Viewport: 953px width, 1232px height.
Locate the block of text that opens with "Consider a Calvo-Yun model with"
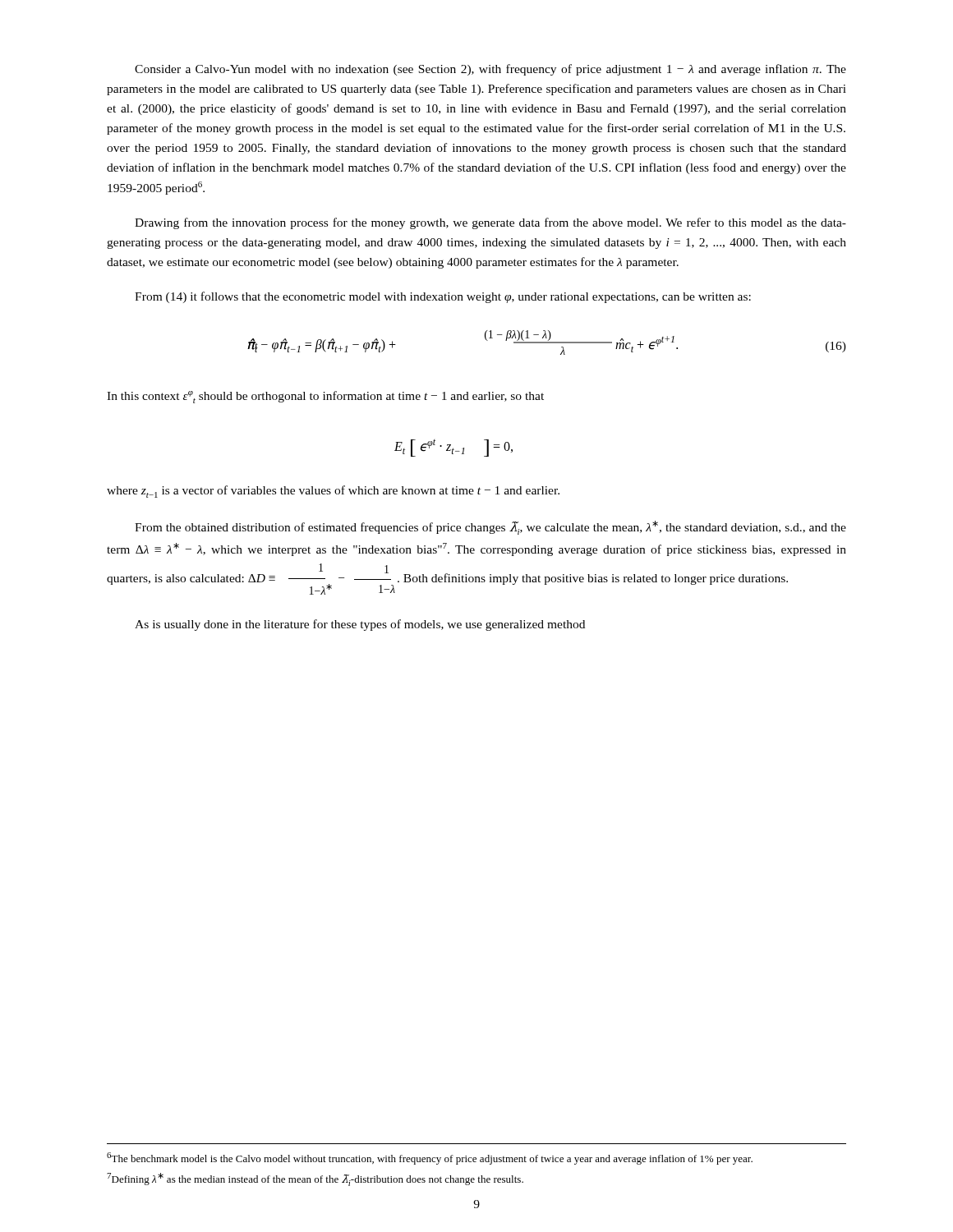tap(476, 128)
